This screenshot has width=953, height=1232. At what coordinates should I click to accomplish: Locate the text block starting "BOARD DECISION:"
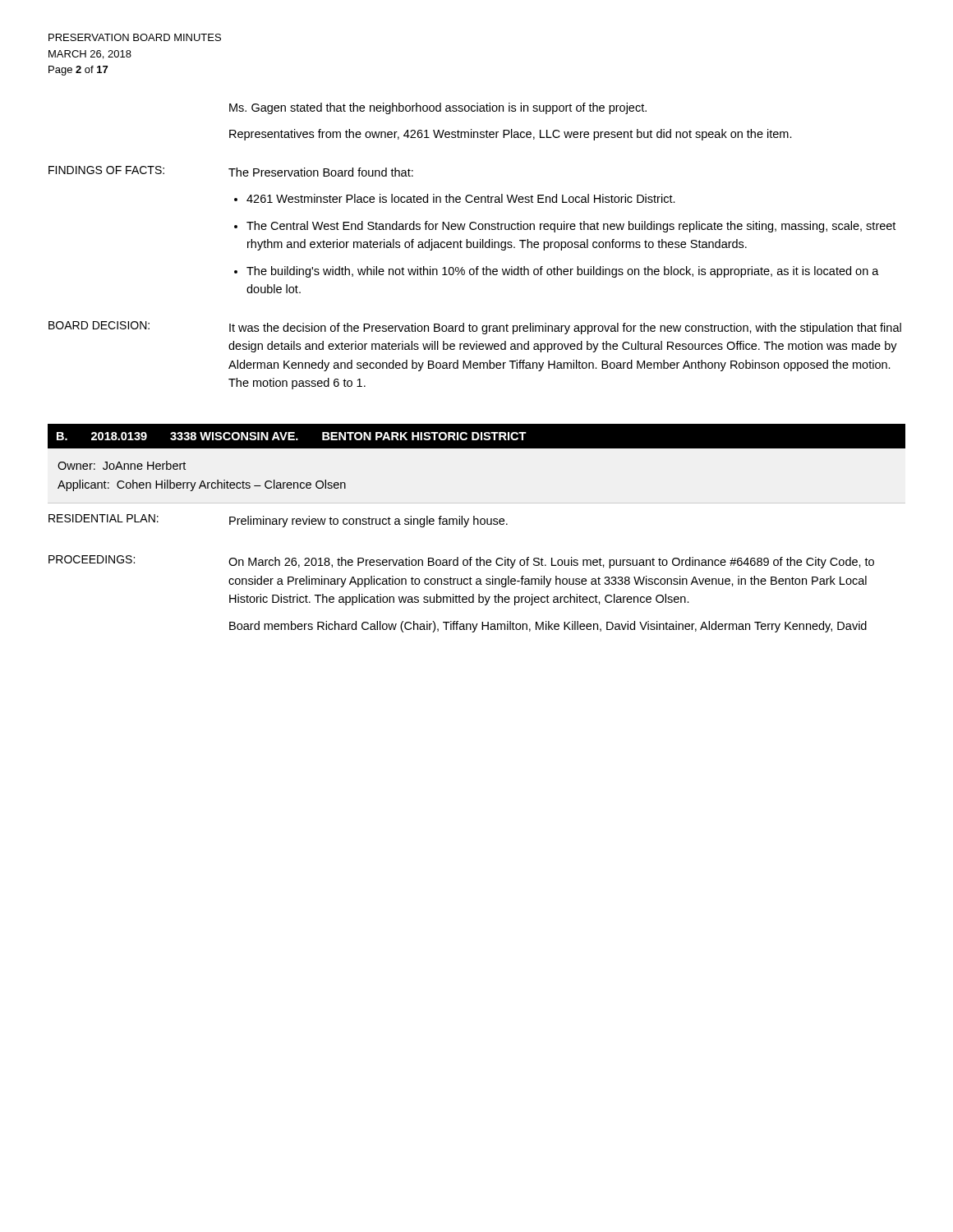[x=99, y=325]
